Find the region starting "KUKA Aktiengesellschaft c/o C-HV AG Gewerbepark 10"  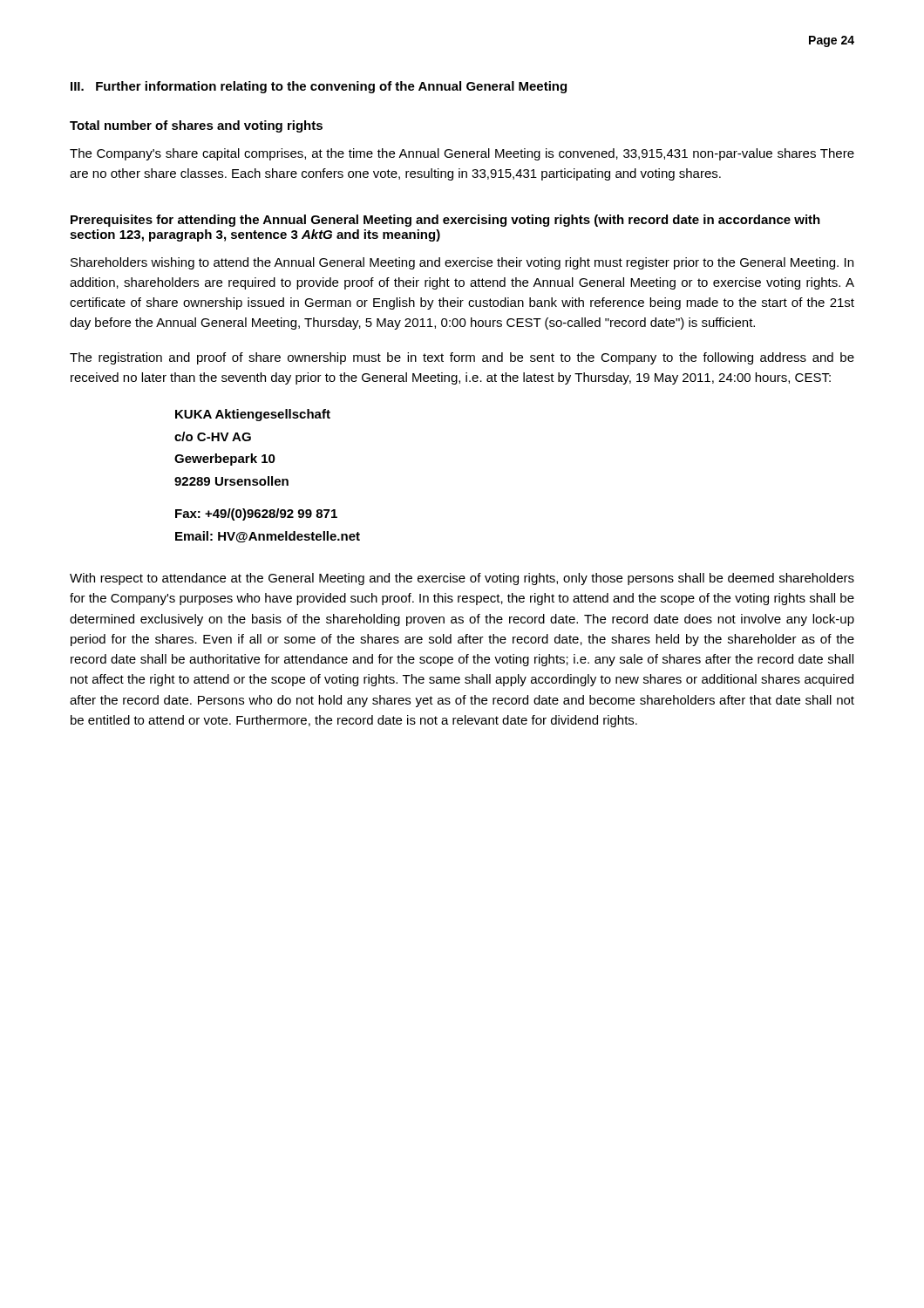coord(253,415)
